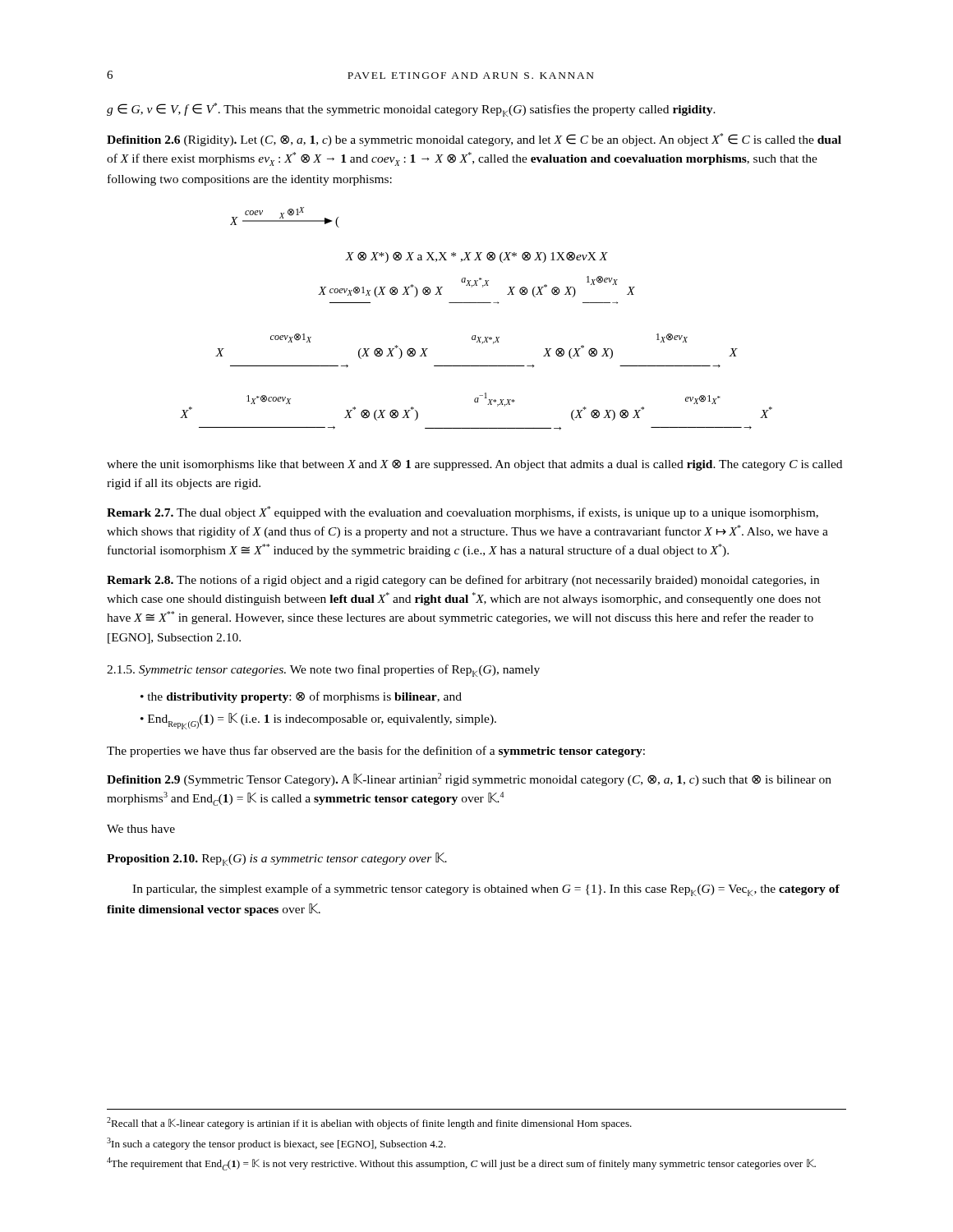Click the formula that begins "X coev X ⊗1"
Image resolution: width=953 pixels, height=1232 pixels.
click(476, 256)
